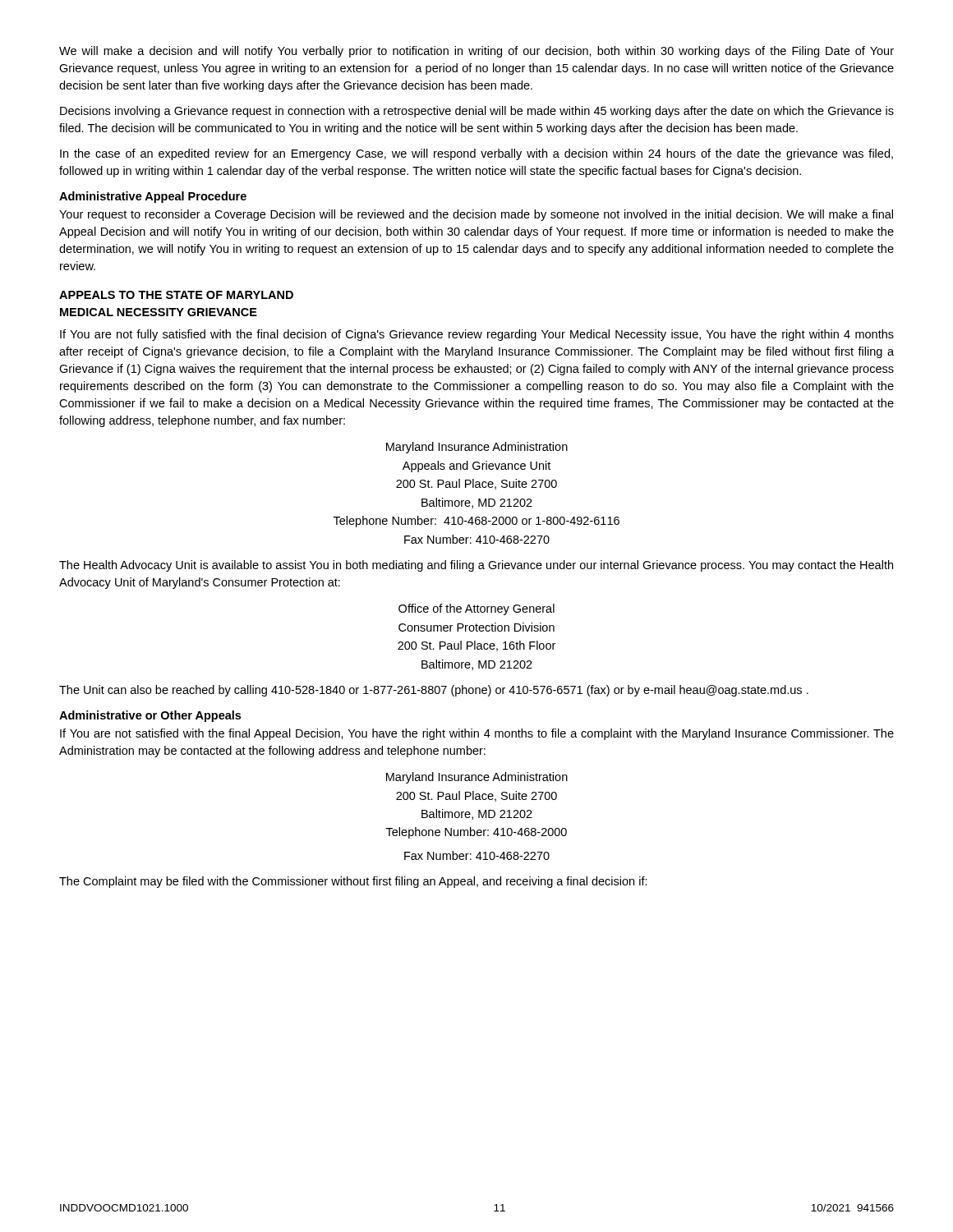
Task: Point to the block starting "If You are not satisfied with the"
Action: [x=476, y=743]
